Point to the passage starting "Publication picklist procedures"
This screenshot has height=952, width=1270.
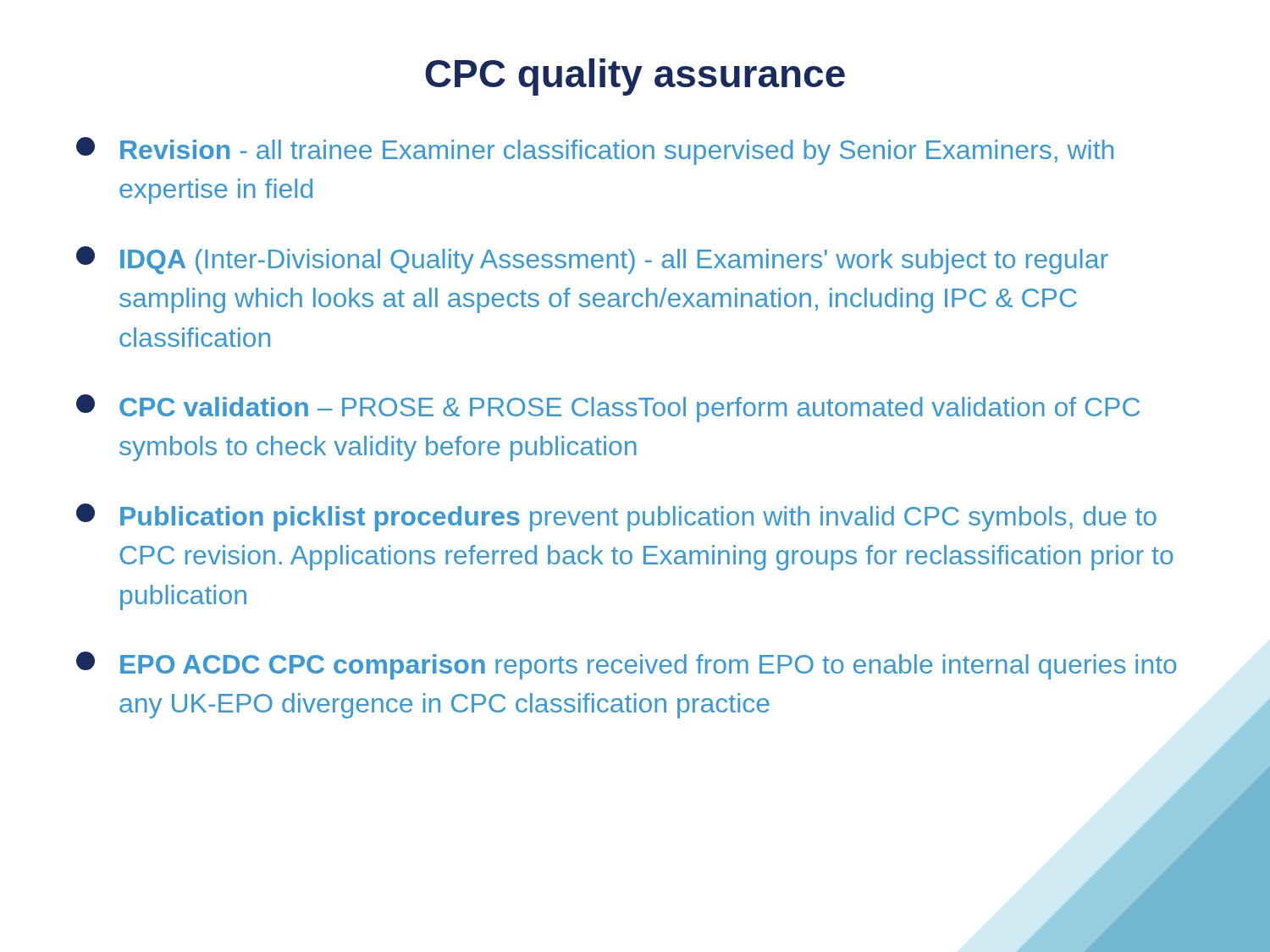point(639,555)
